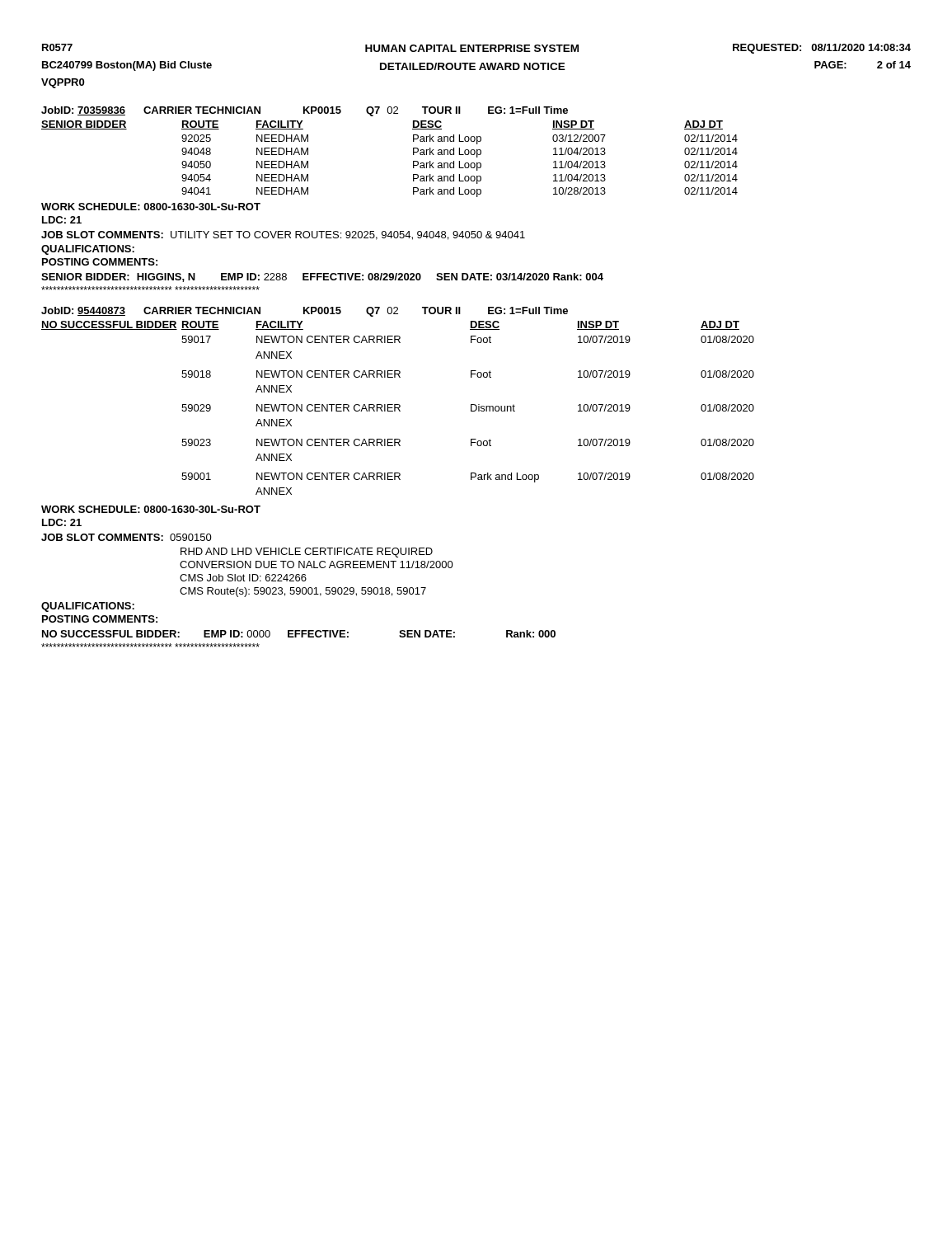Find "JOB SLOT COMMENTS: 0590150" on this page

pyautogui.click(x=126, y=537)
